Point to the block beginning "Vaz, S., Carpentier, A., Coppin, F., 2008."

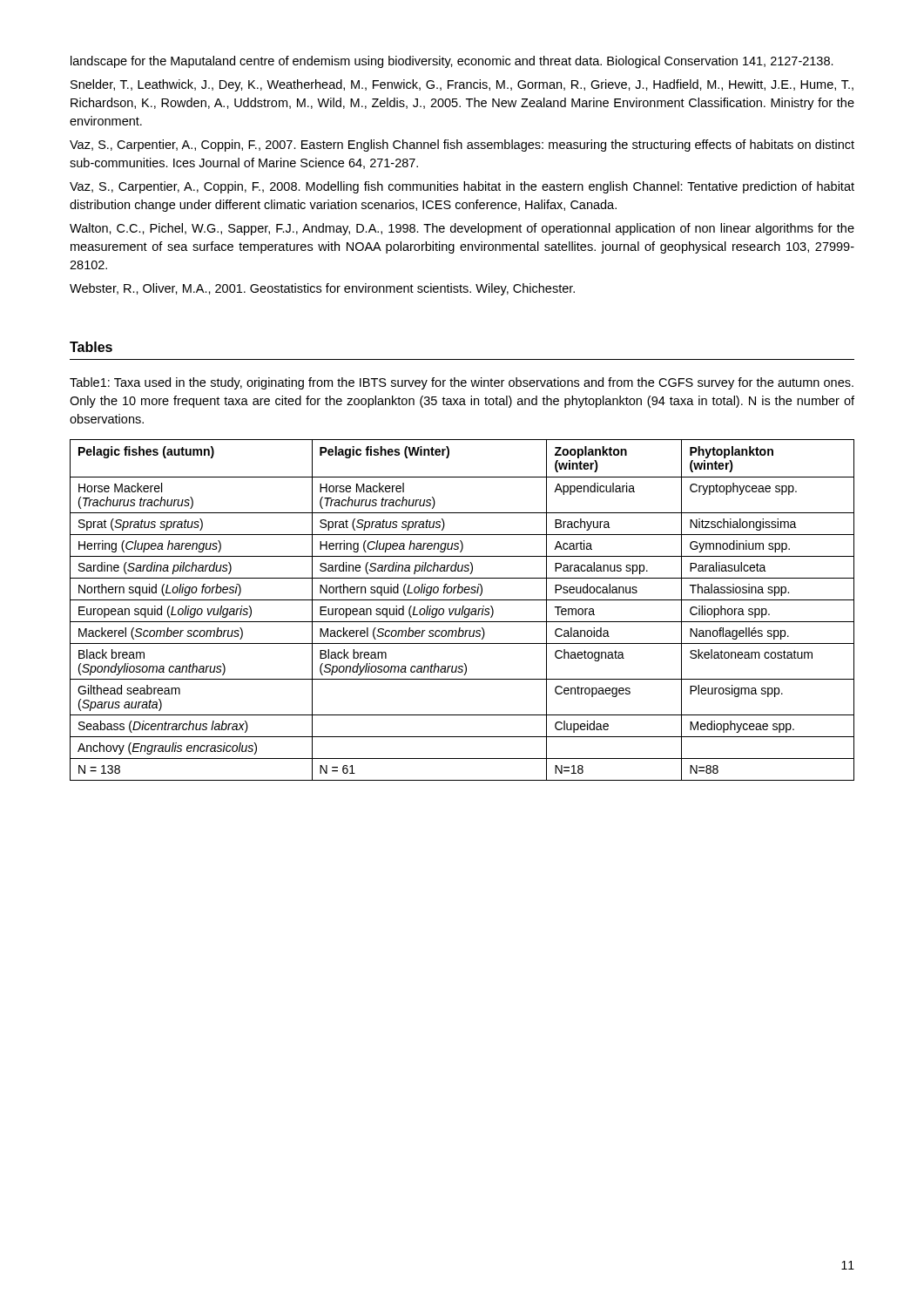(462, 196)
